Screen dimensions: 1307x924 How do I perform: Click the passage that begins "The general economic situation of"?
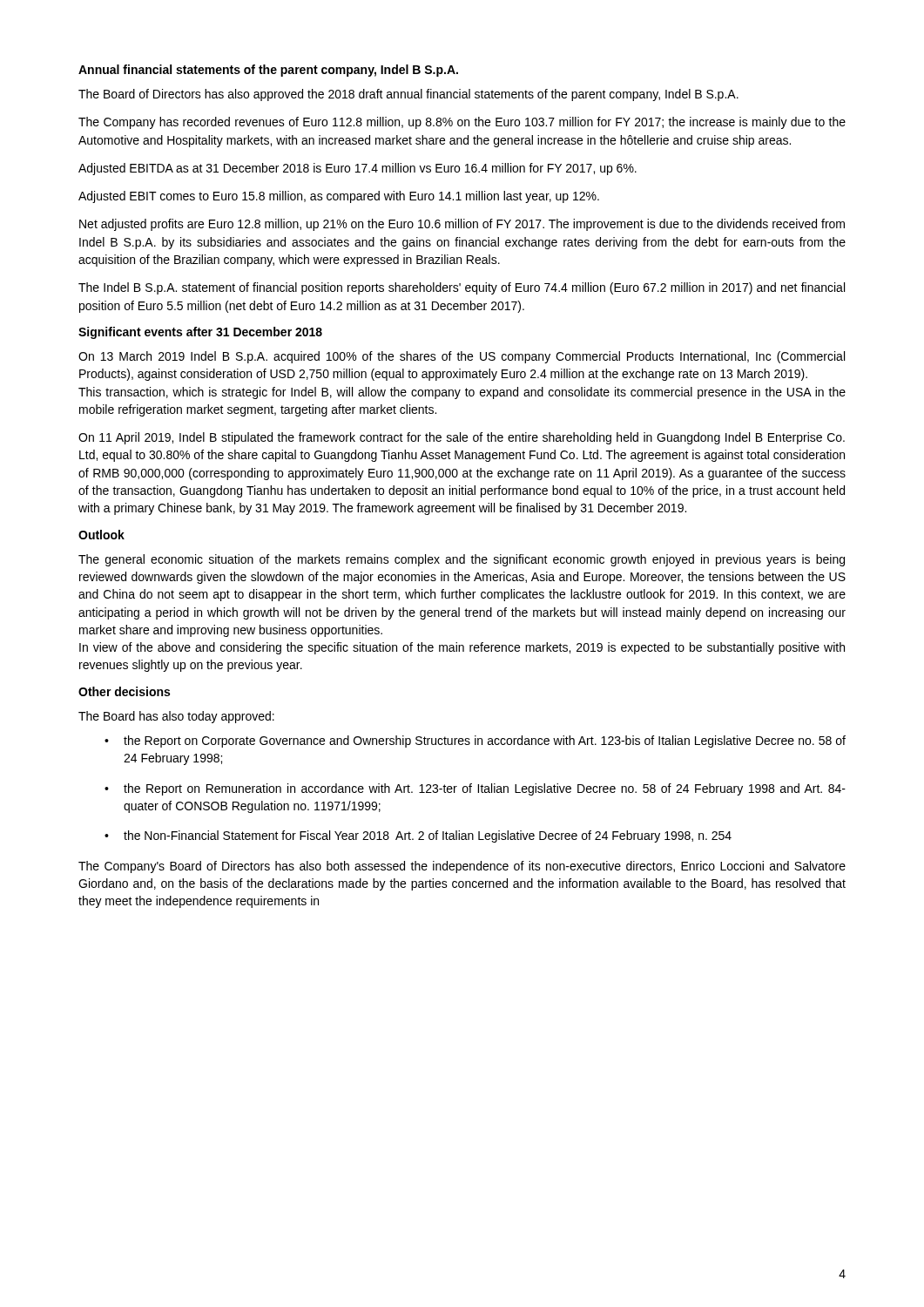(x=462, y=612)
